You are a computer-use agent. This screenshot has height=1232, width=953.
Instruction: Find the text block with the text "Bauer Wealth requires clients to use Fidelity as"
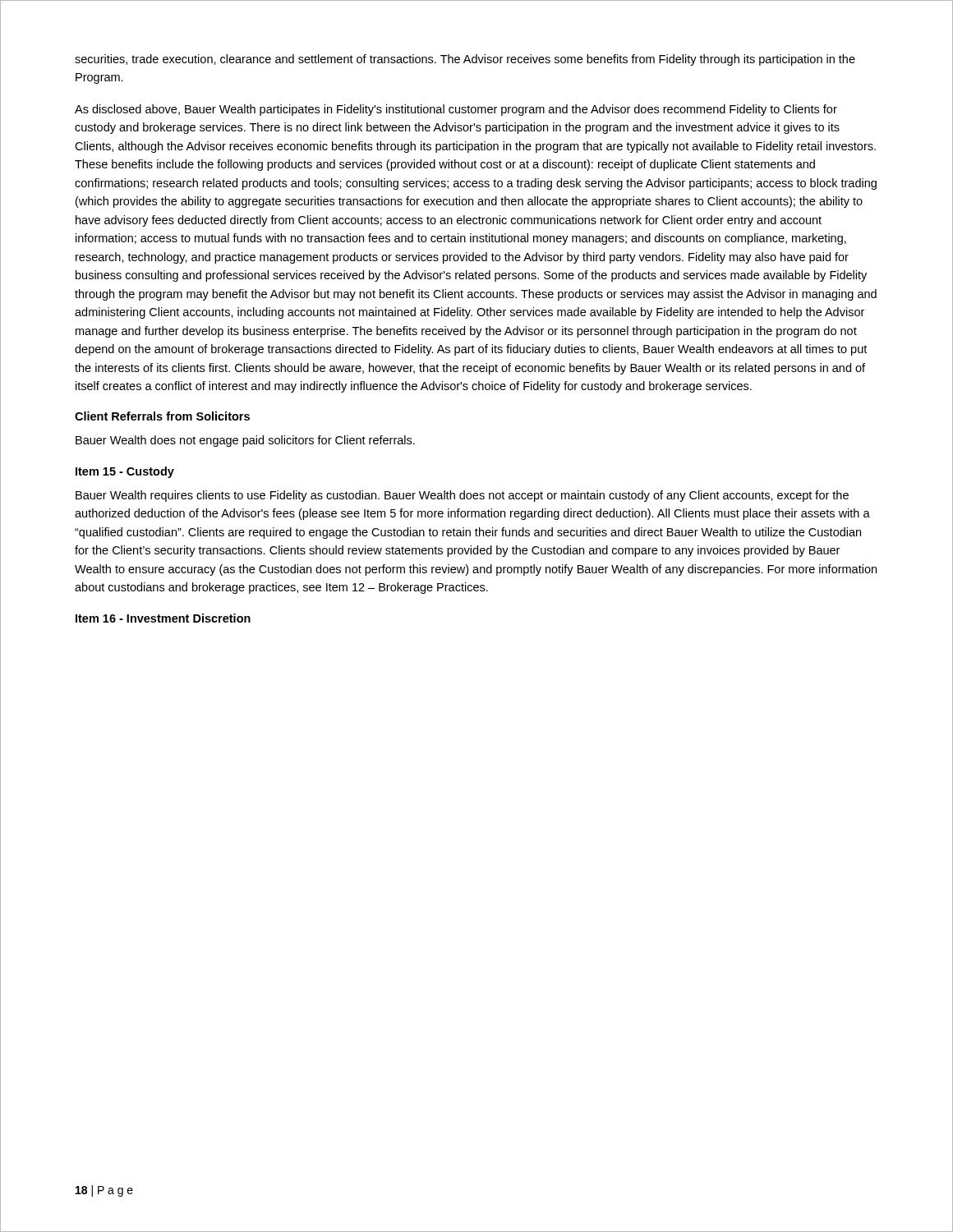[x=476, y=541]
